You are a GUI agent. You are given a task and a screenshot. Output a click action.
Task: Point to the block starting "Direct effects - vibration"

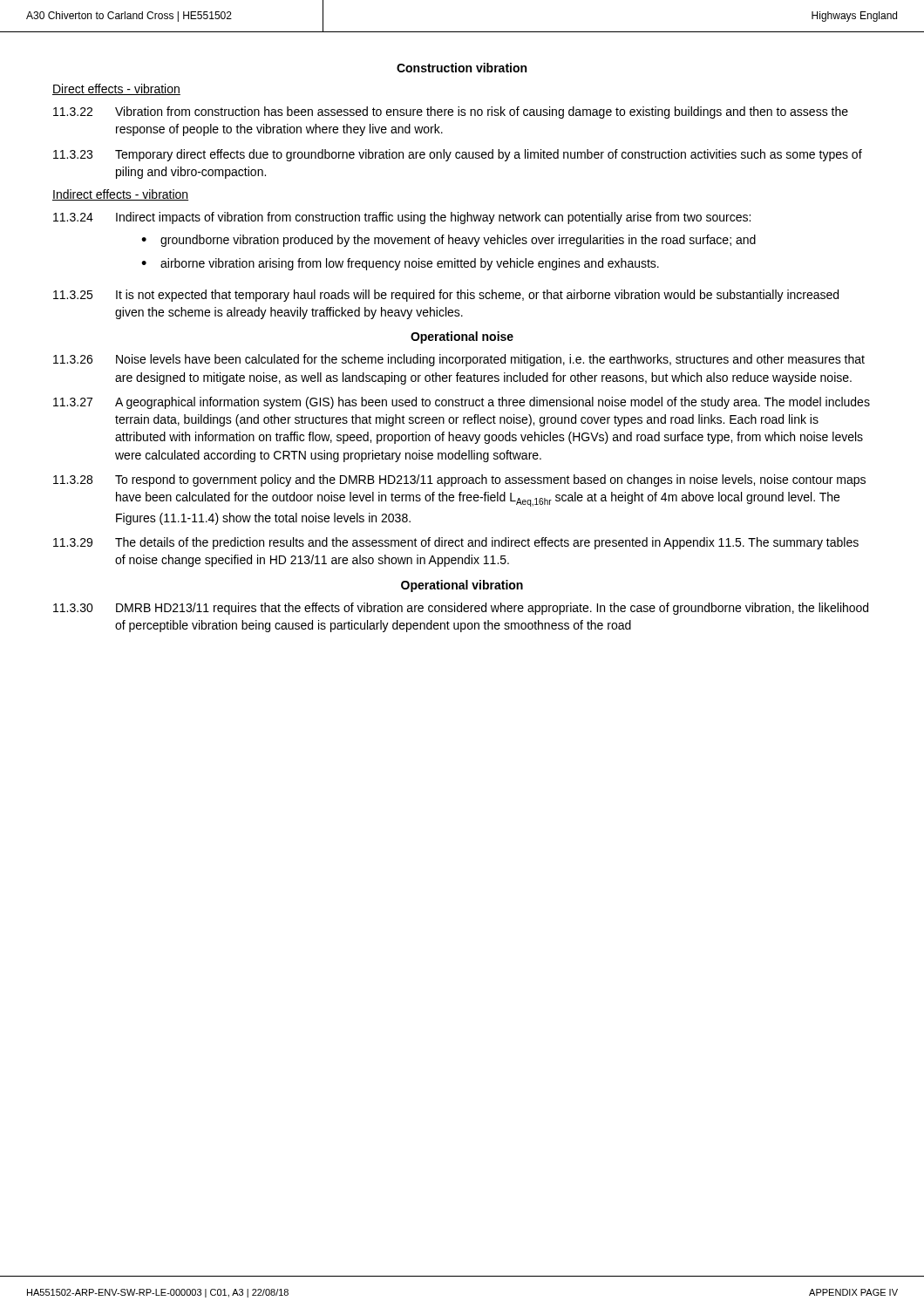coord(116,89)
